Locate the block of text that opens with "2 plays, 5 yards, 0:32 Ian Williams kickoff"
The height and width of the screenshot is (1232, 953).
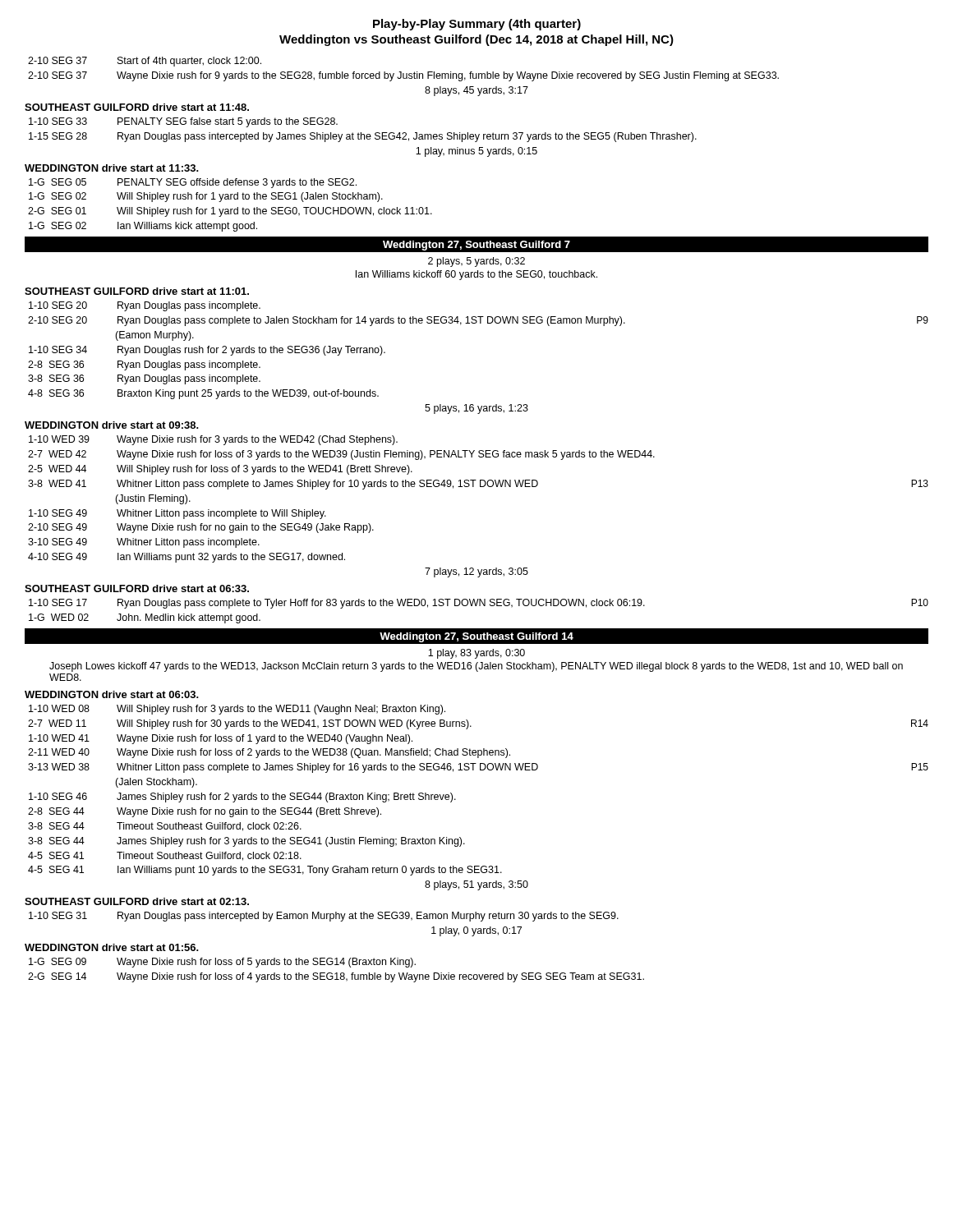(x=476, y=268)
